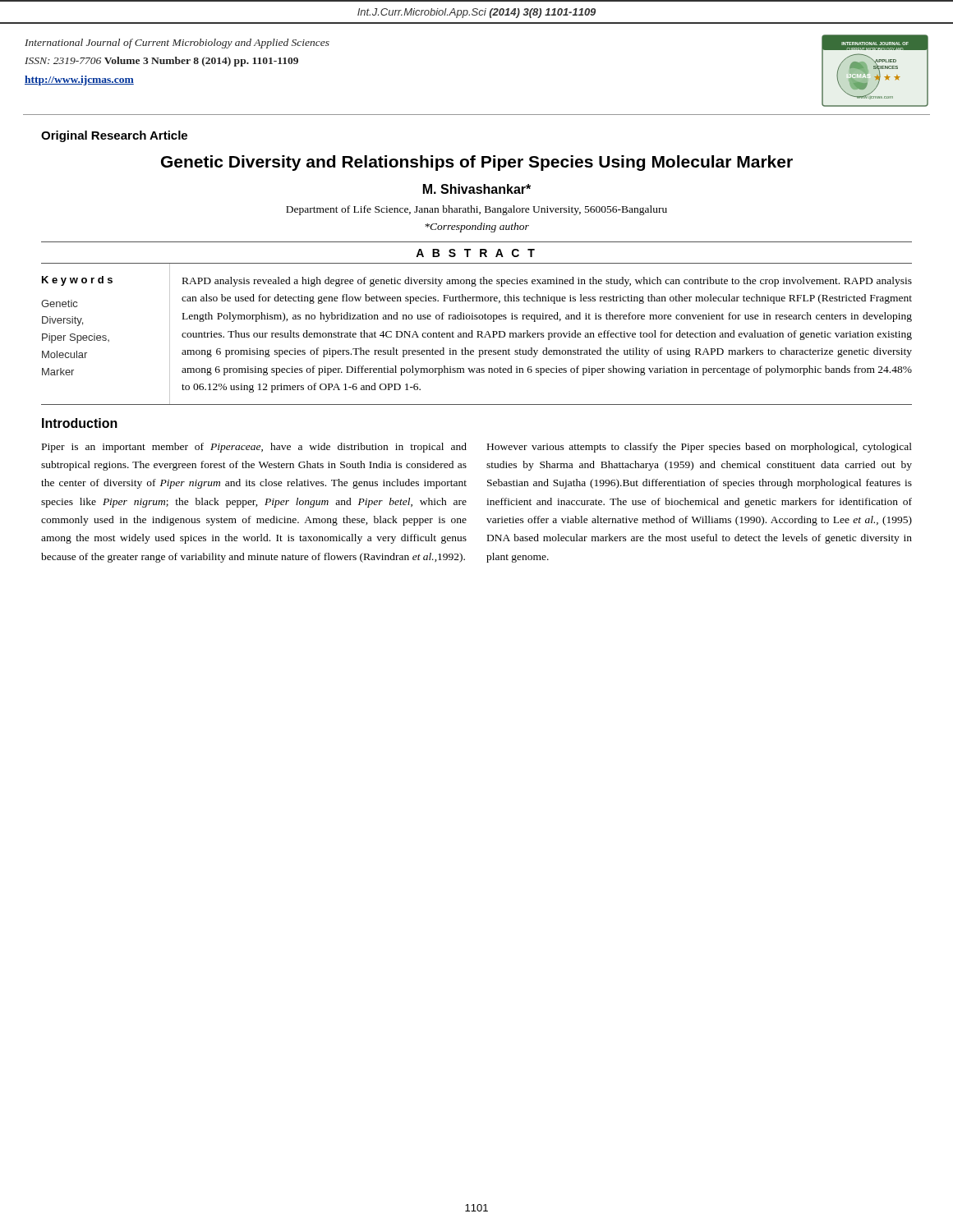Navigate to the block starting "Department of Life Science,"
Screen dimensions: 1232x953
tap(476, 218)
